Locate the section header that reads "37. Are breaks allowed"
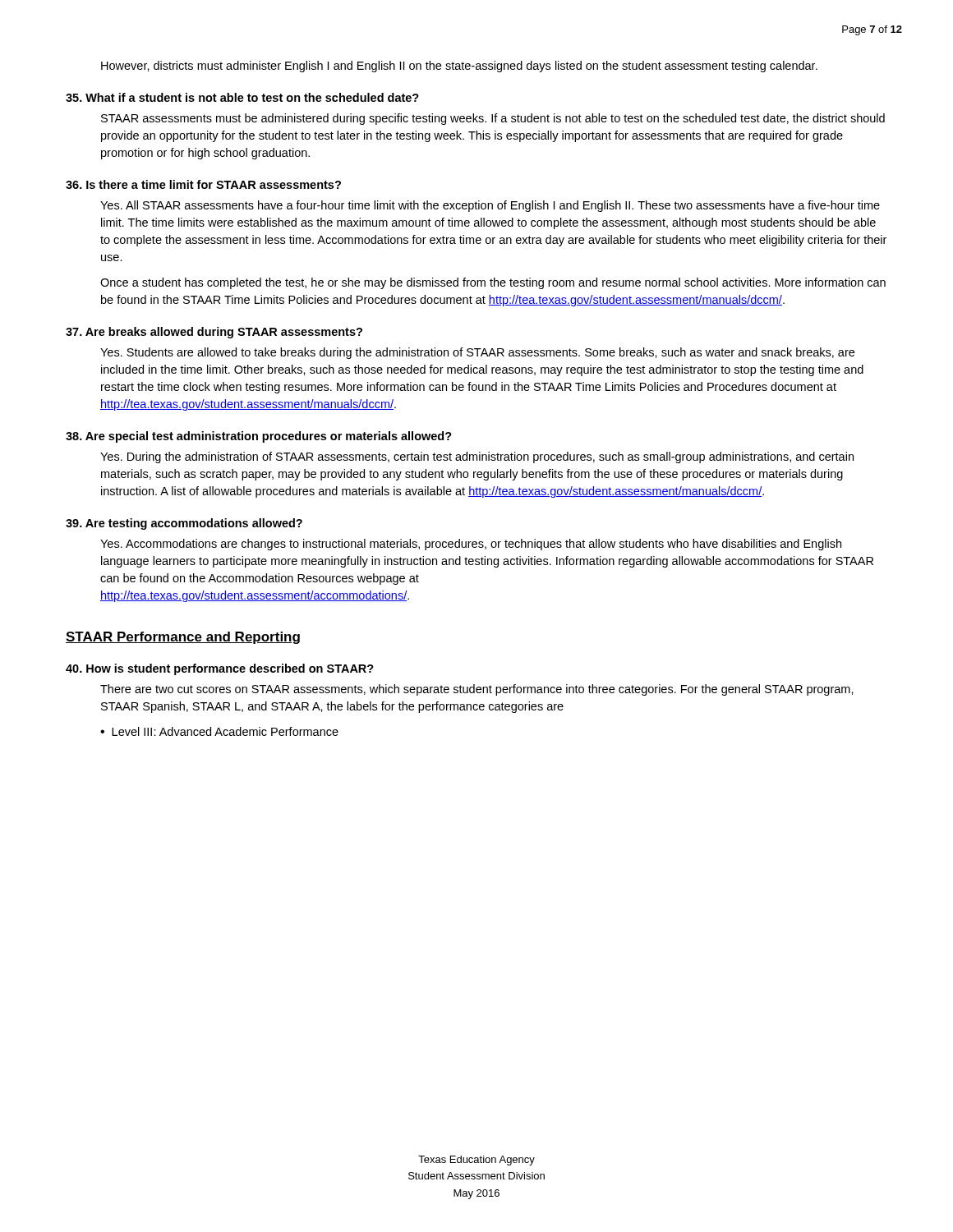The height and width of the screenshot is (1232, 953). click(214, 332)
